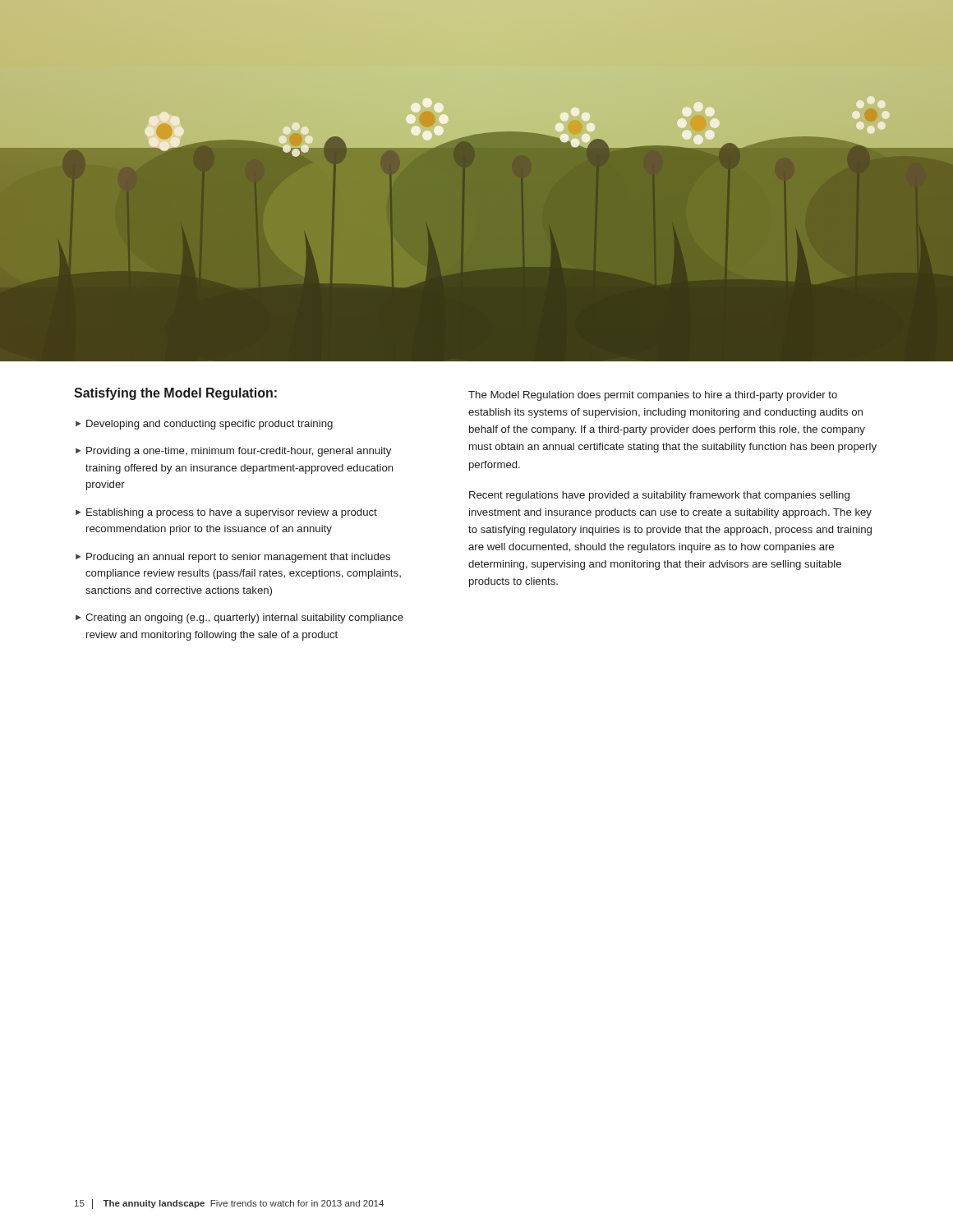This screenshot has height=1232, width=953.
Task: Find the list item that reads "► Creating an ongoing (e.g., quarterly) internal"
Action: (x=251, y=626)
